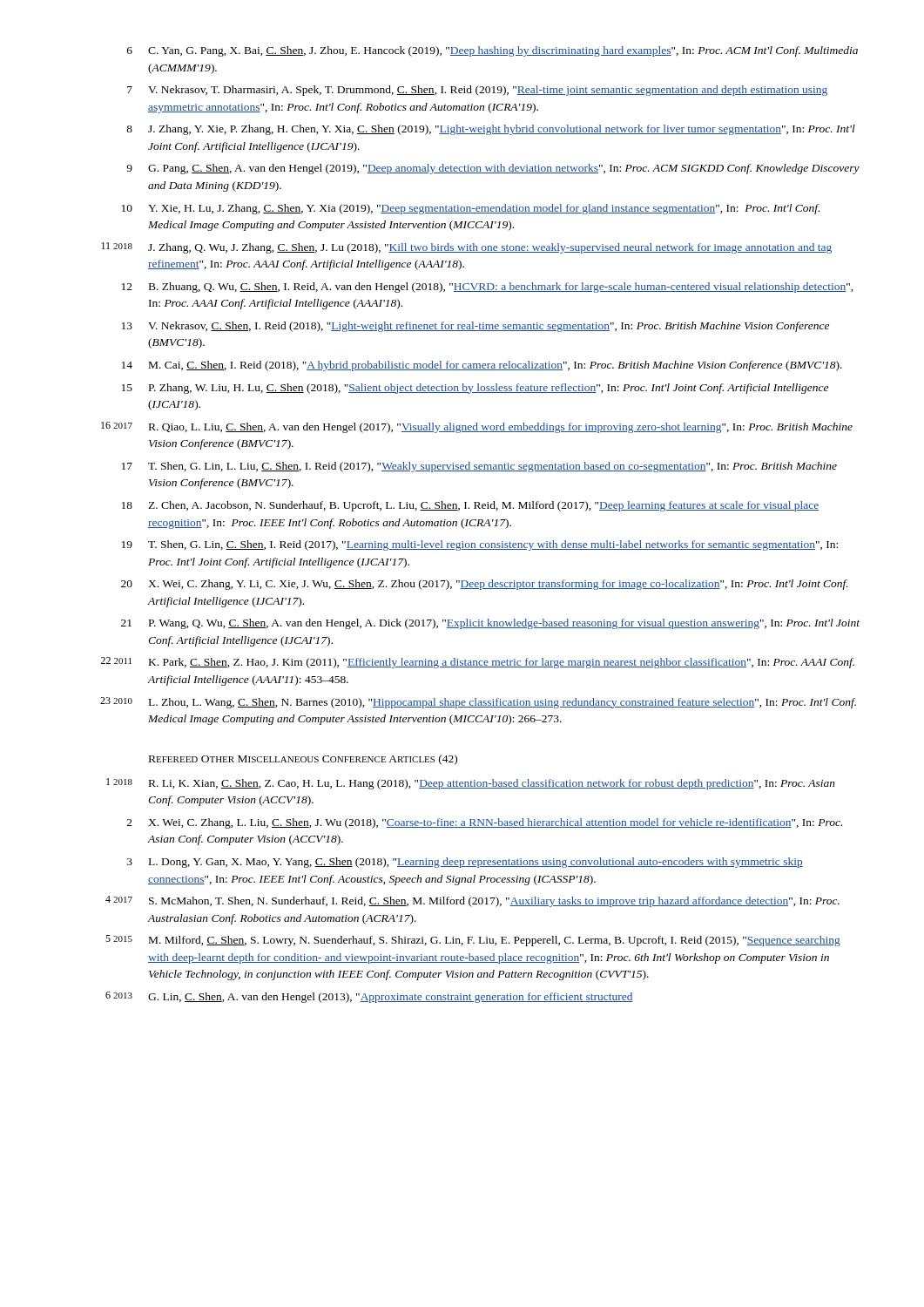924x1307 pixels.
Task: Locate the list item that says "13 V. Nekrasov,"
Action: (462, 334)
